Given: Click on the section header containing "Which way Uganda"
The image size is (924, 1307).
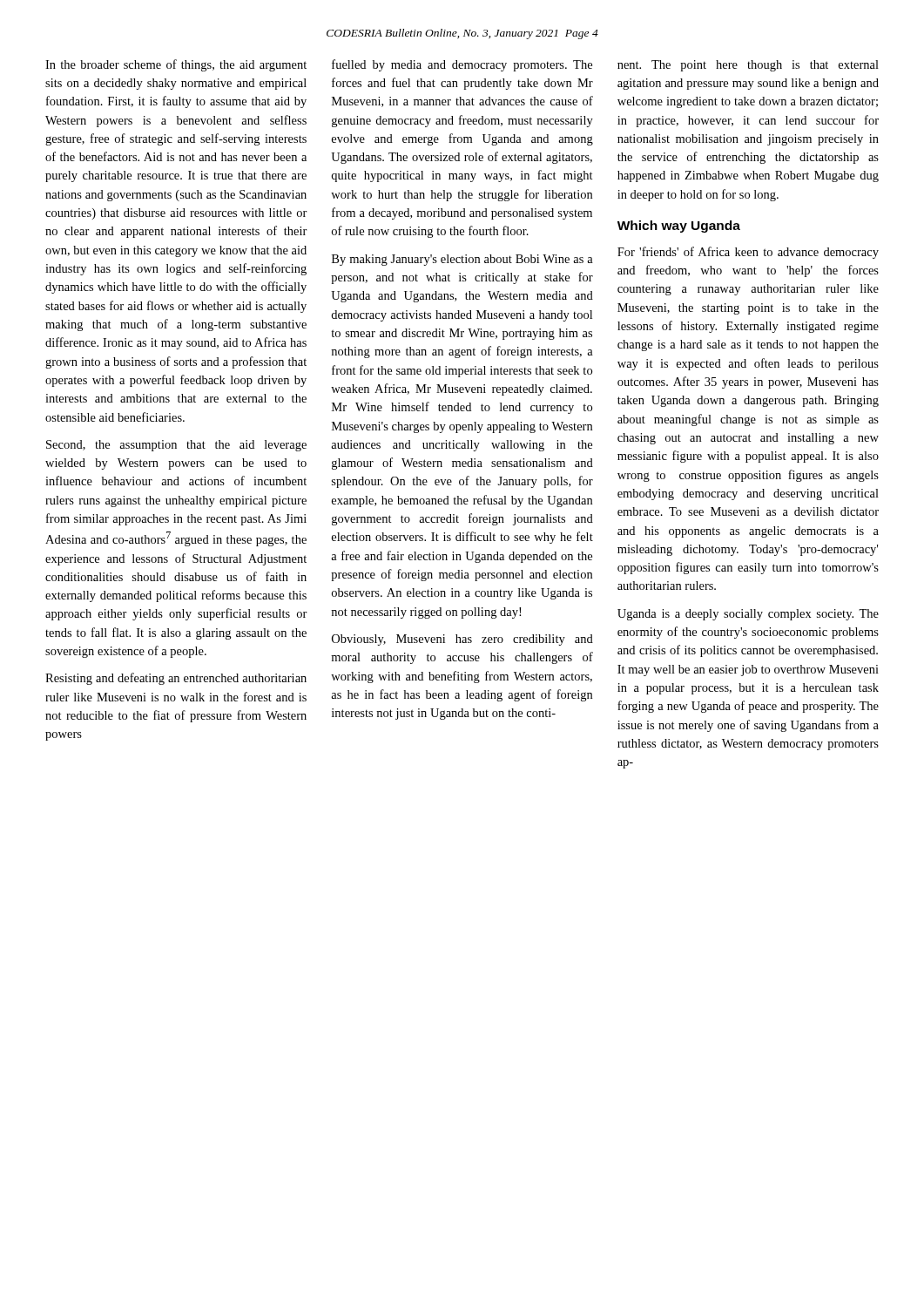Looking at the screenshot, I should 748,226.
